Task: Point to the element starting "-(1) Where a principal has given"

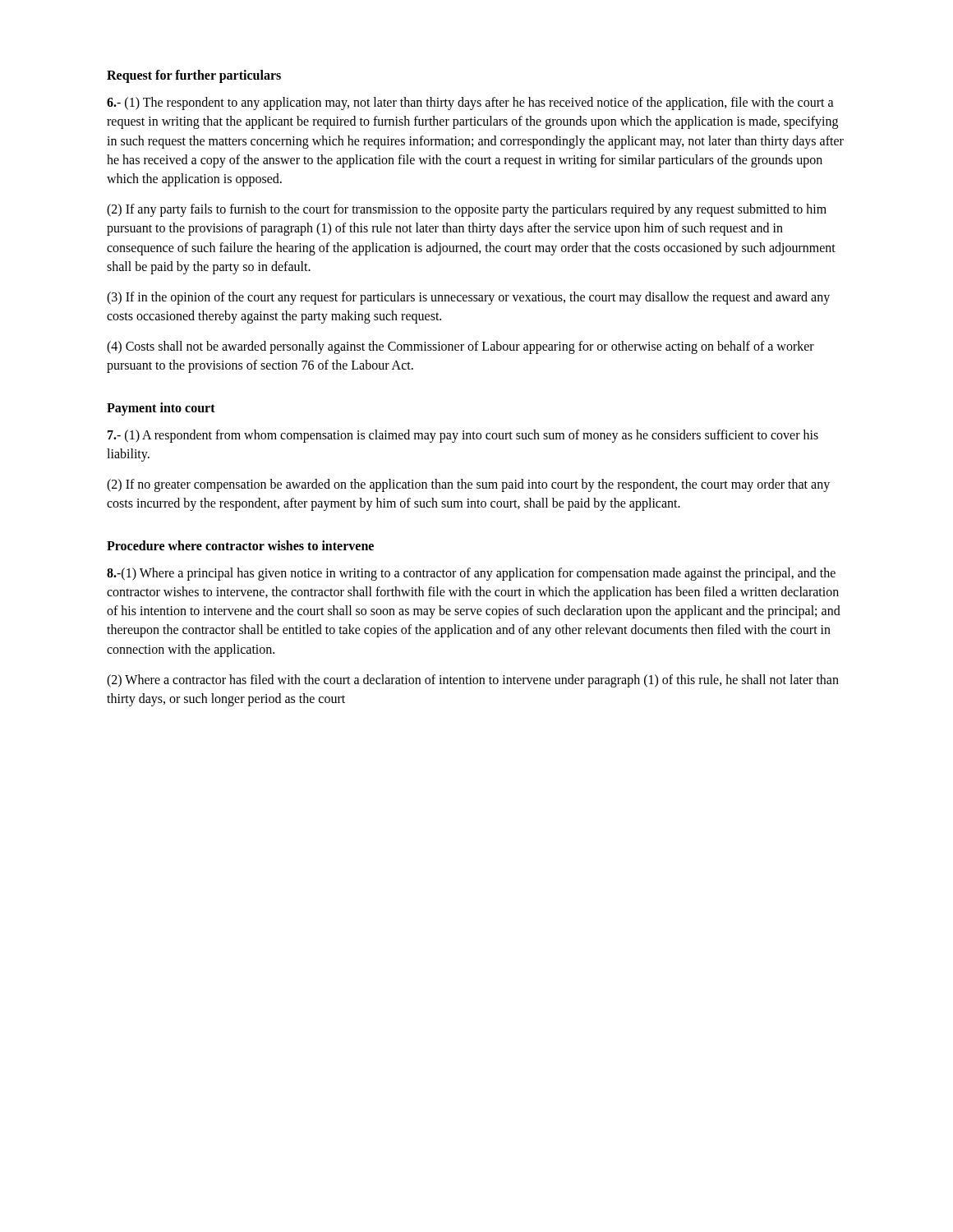Action: (473, 611)
